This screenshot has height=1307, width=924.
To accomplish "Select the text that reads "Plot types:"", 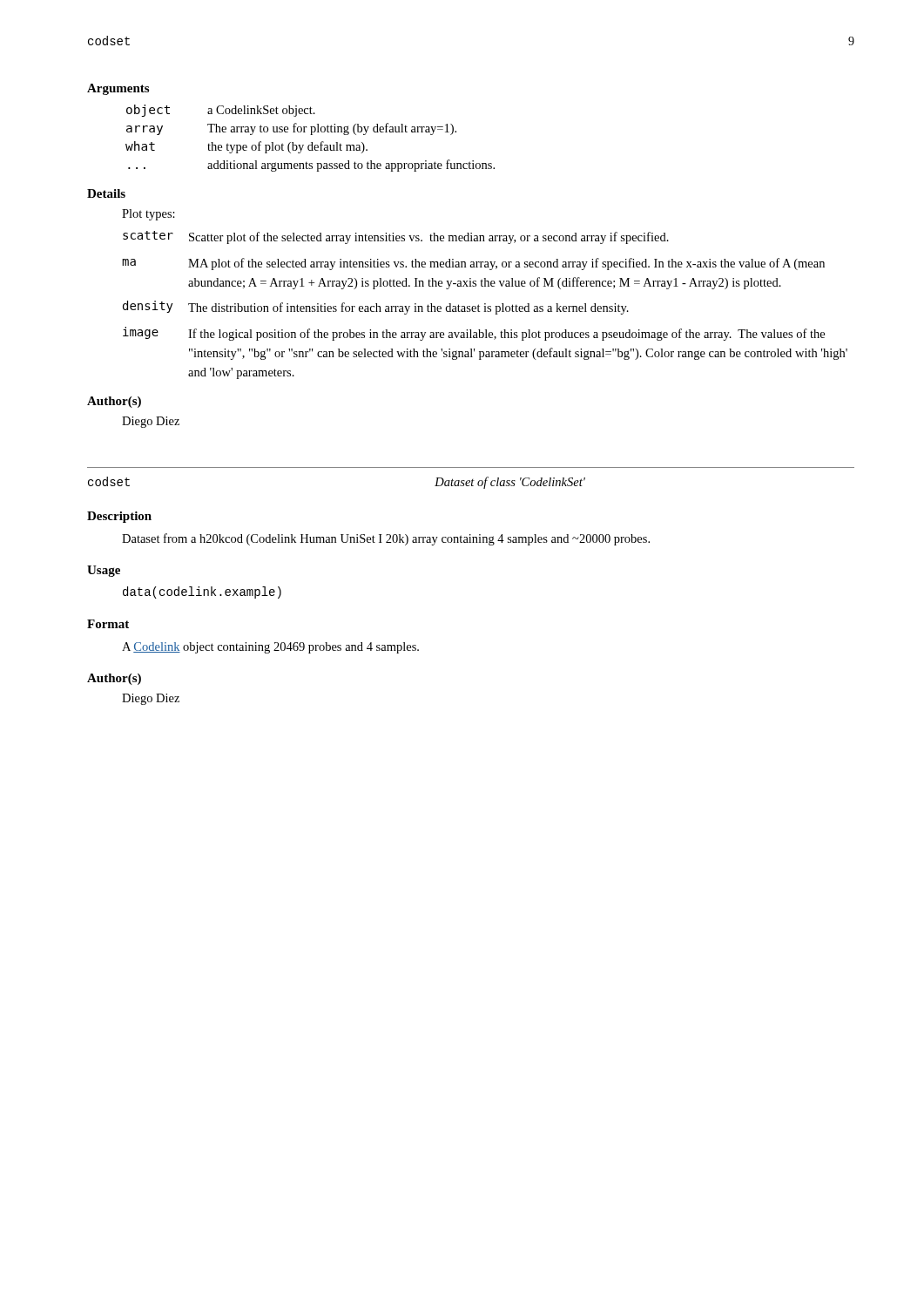I will (149, 213).
